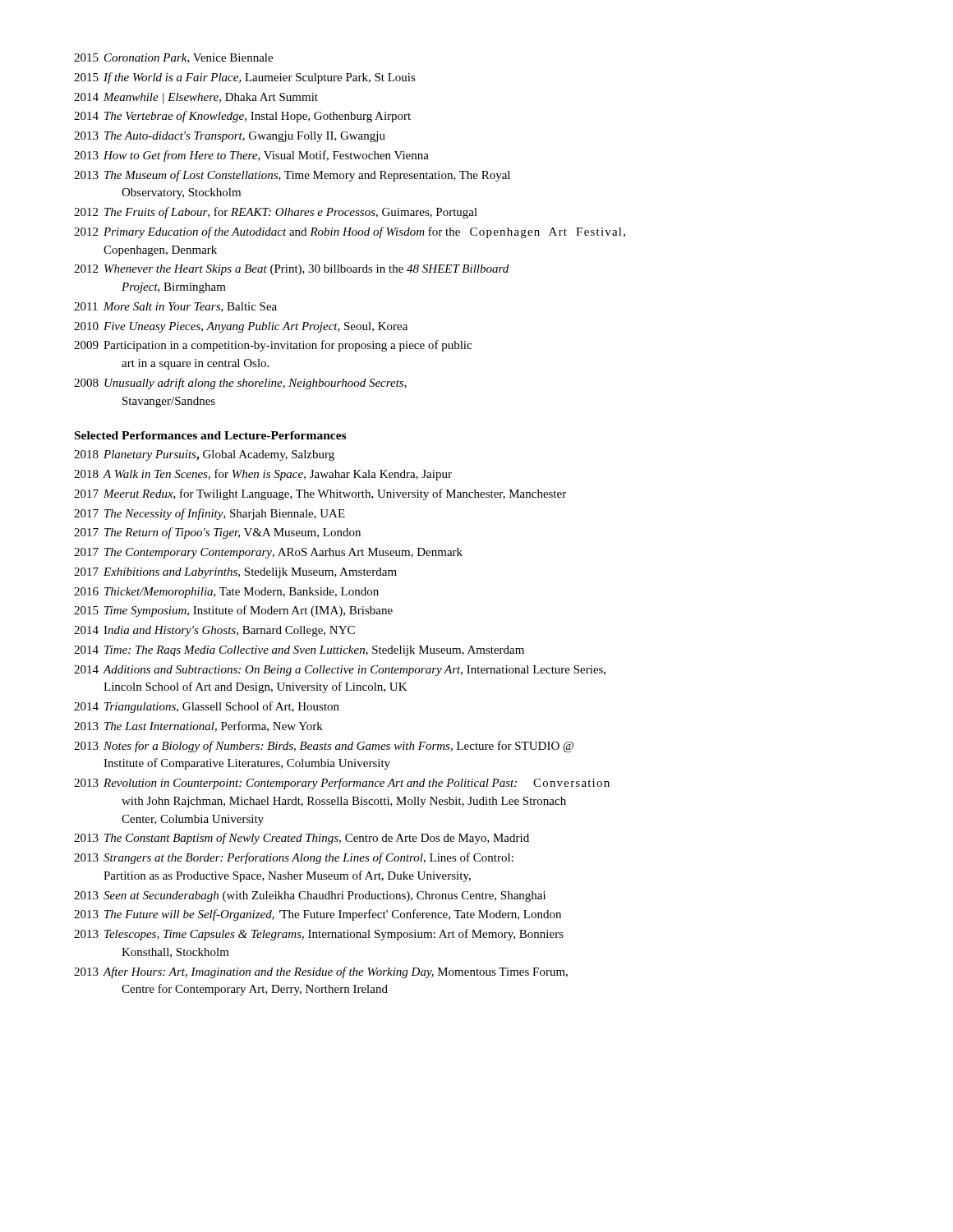Point to the block starting "2014 Time: The Raqs Media Collective and"

pos(475,650)
